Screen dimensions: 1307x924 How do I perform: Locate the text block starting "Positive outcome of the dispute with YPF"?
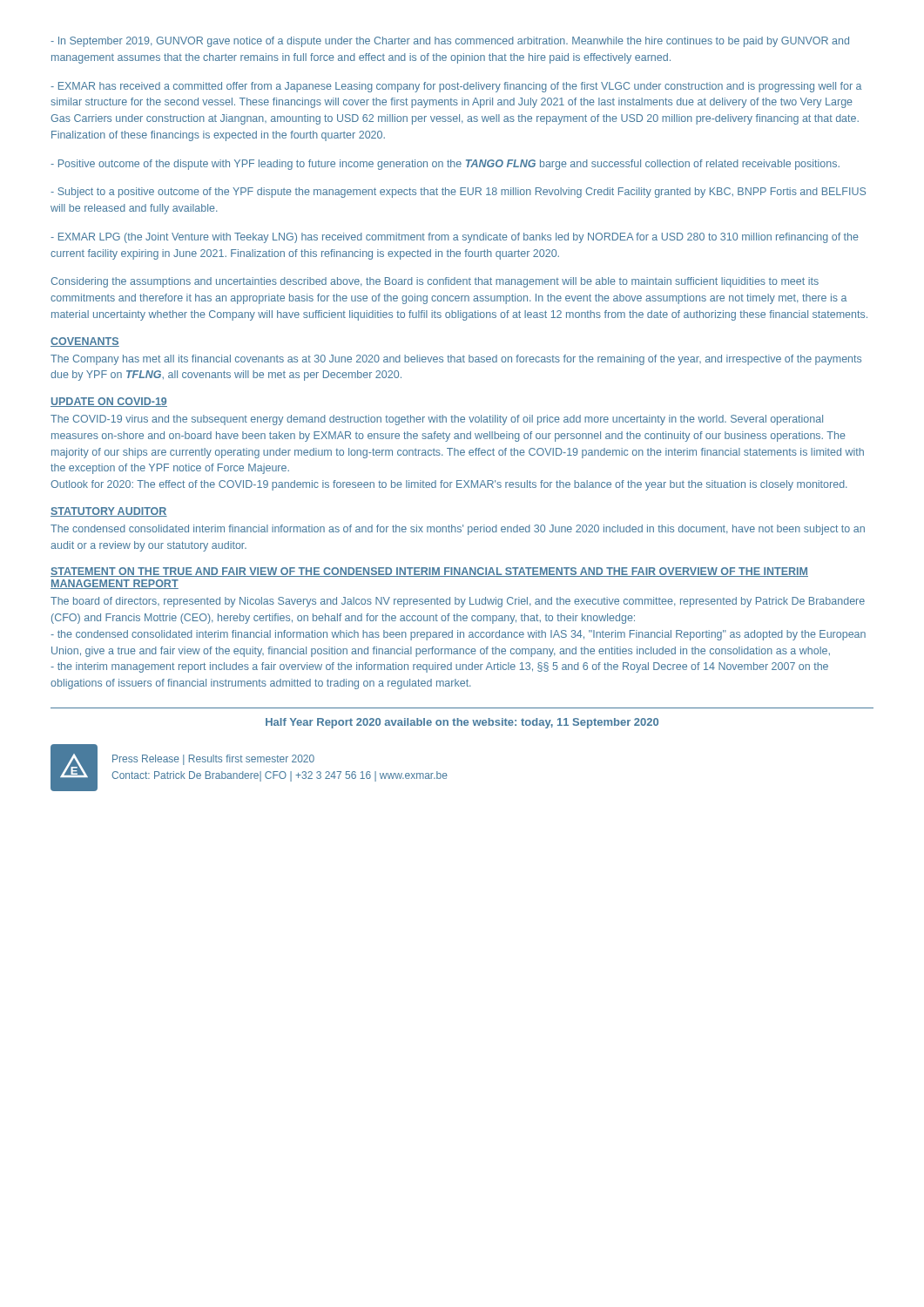462,164
